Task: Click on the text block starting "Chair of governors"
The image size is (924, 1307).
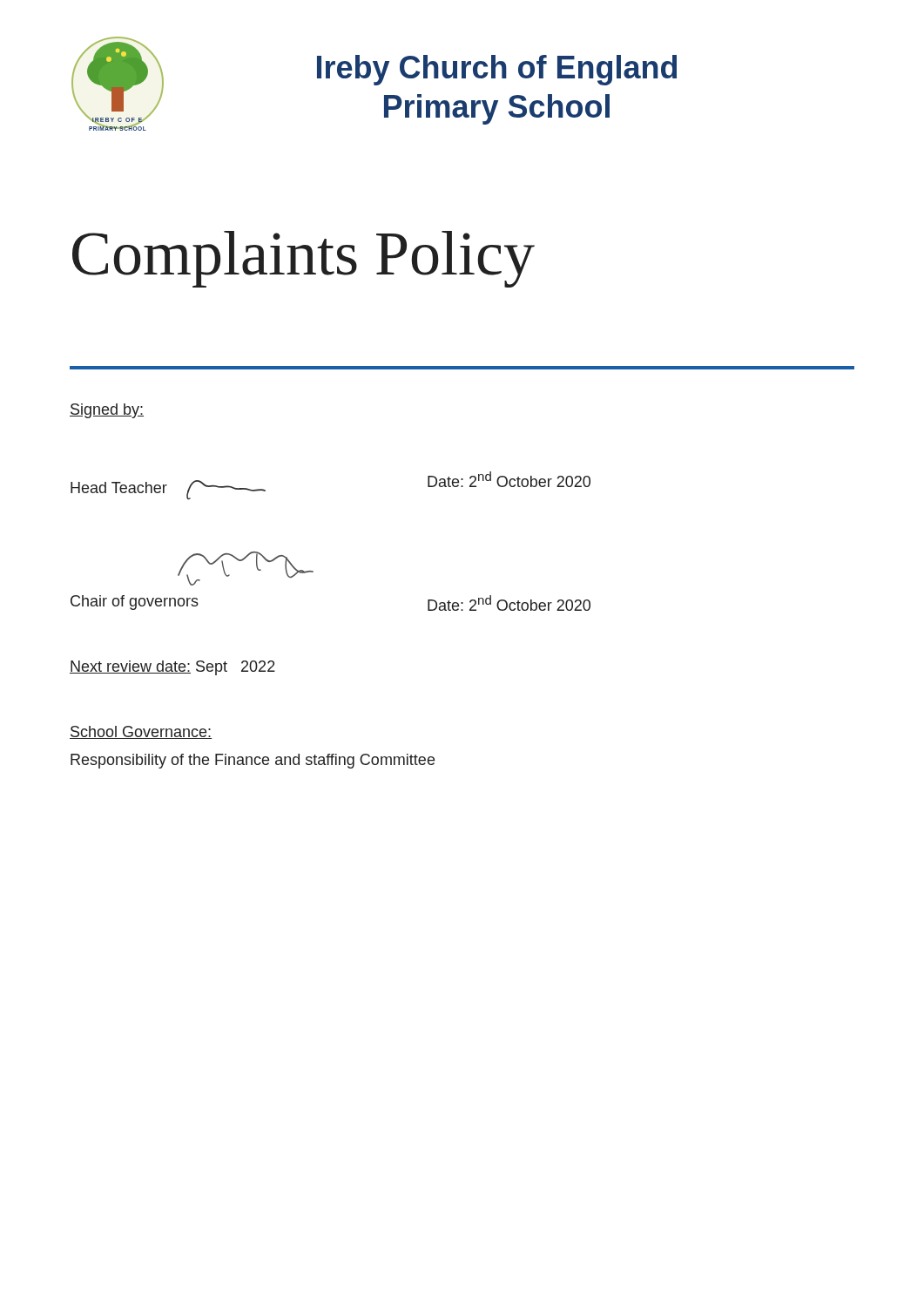Action: click(134, 601)
